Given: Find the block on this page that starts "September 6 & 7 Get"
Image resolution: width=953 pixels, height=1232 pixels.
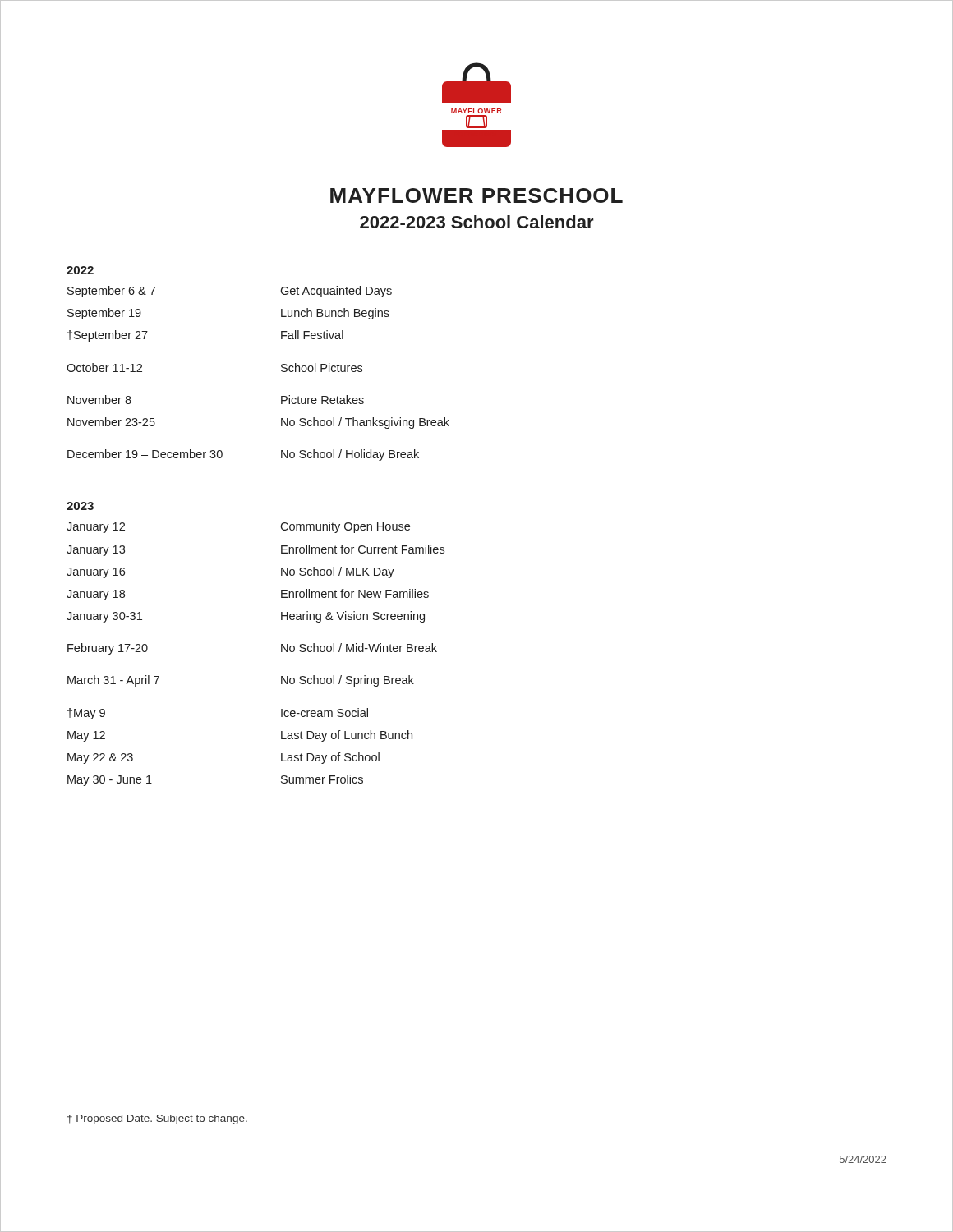Looking at the screenshot, I should (x=115, y=291).
